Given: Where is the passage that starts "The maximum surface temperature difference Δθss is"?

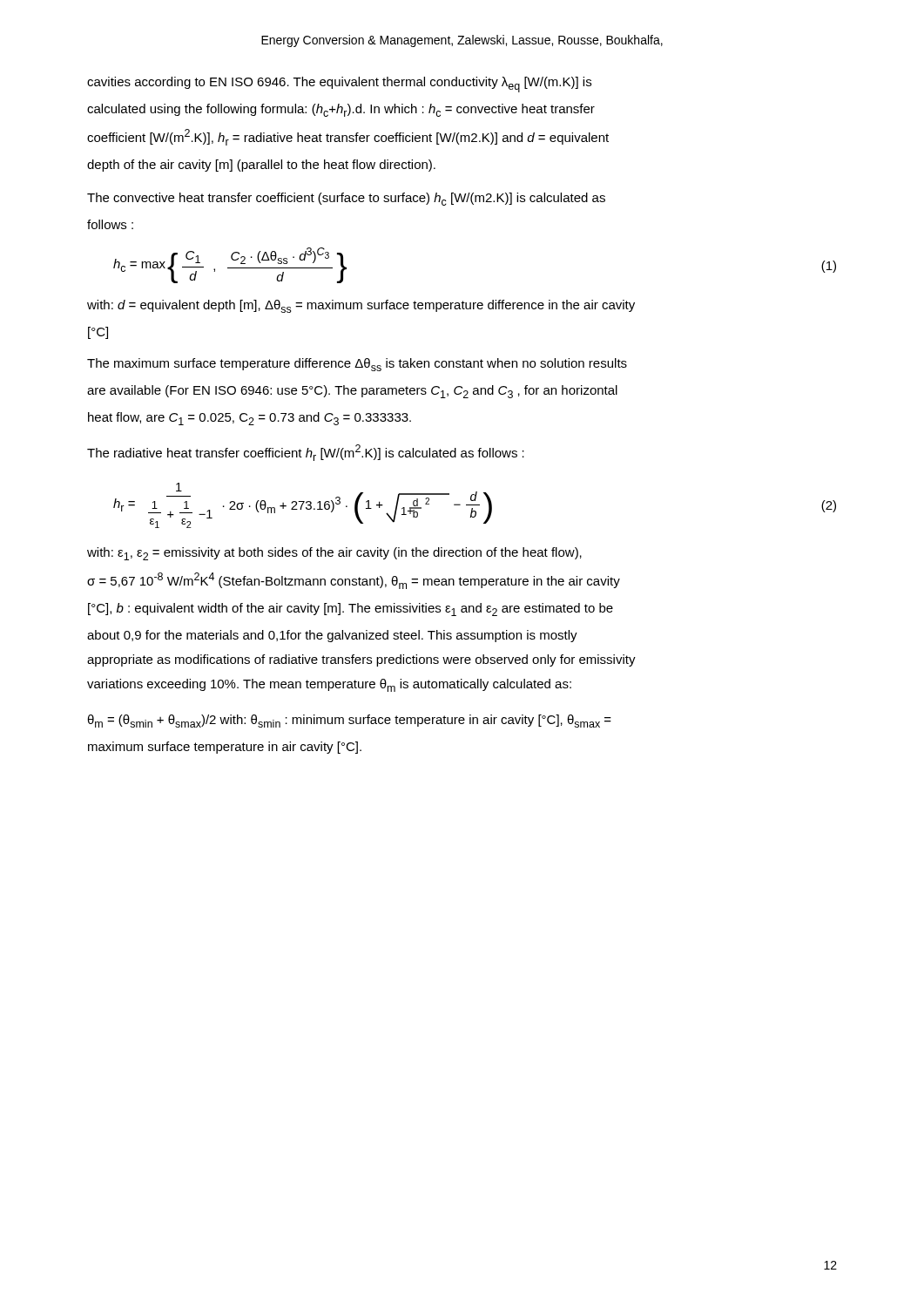Looking at the screenshot, I should point(357,365).
